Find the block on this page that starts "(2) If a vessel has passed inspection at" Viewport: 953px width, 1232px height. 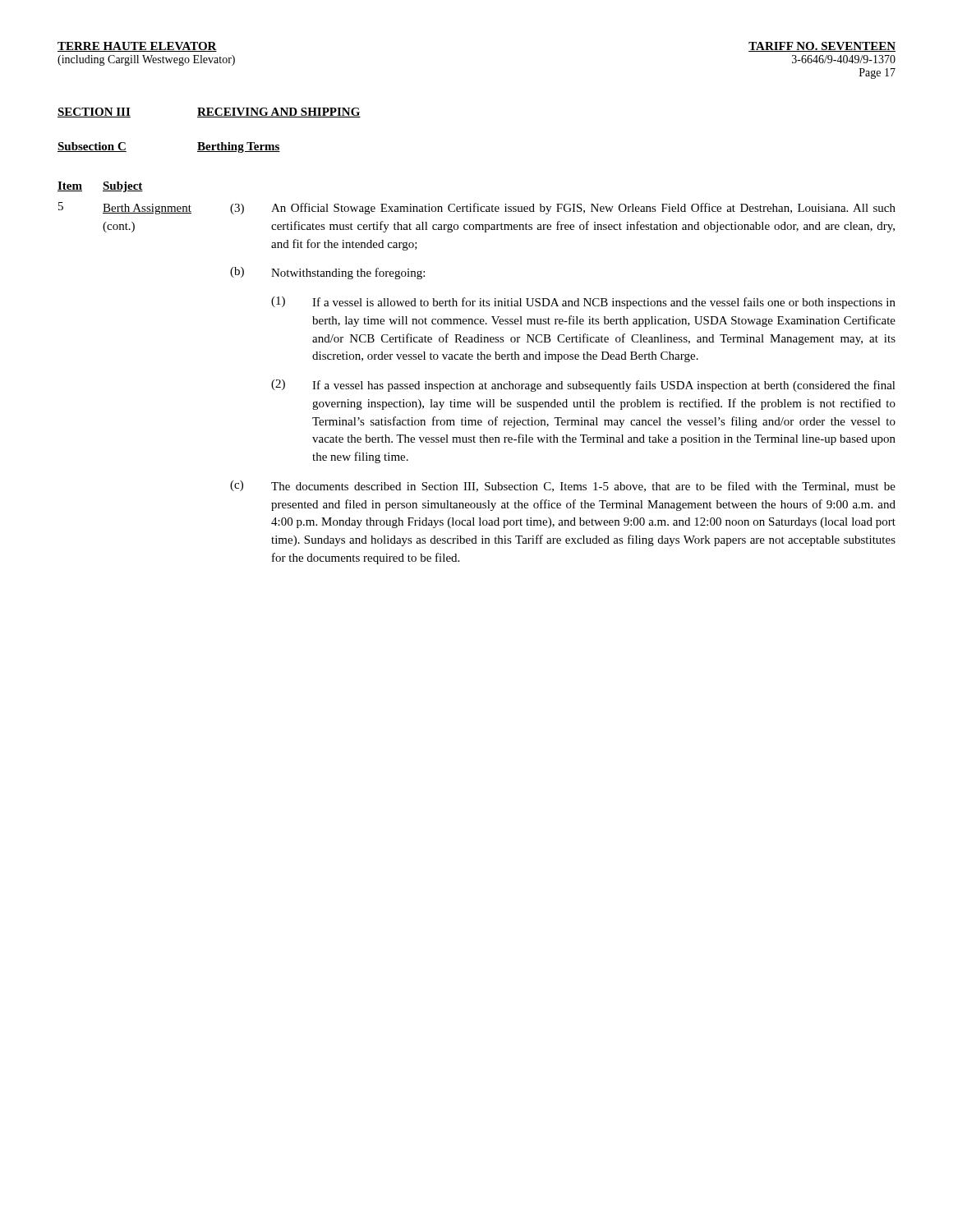(x=583, y=422)
